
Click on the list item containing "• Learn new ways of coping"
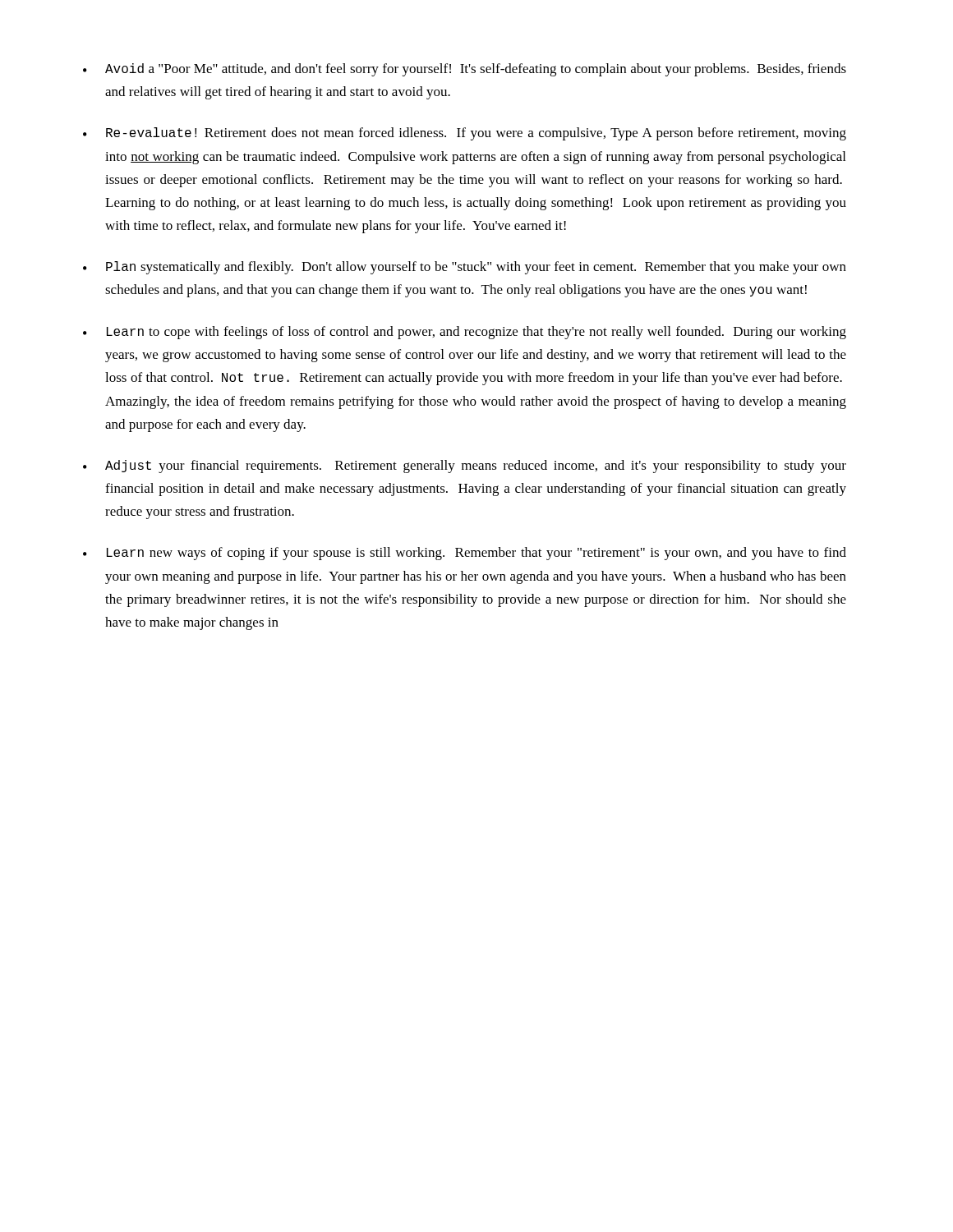pos(464,588)
